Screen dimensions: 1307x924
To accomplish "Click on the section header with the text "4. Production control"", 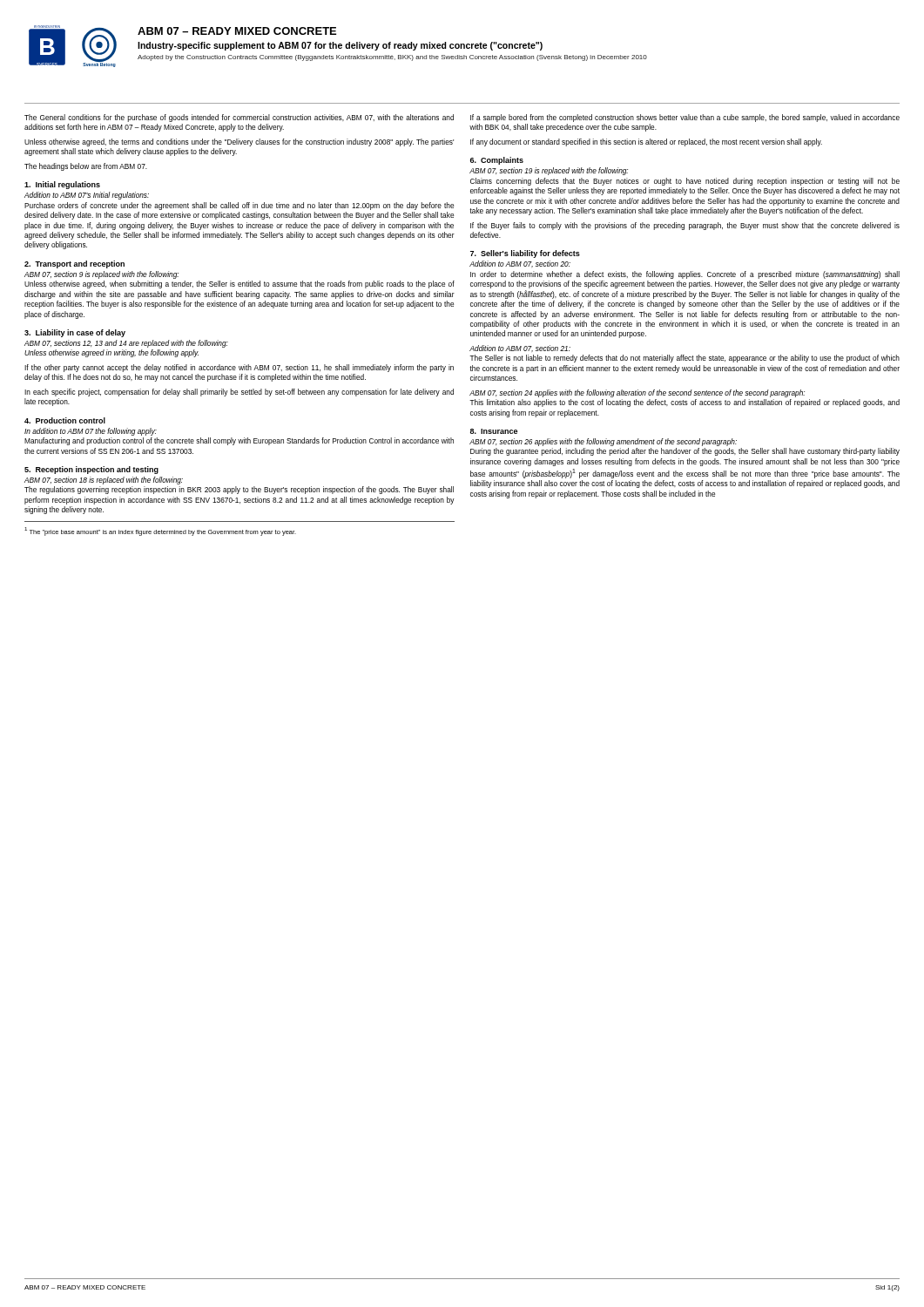I will 65,421.
